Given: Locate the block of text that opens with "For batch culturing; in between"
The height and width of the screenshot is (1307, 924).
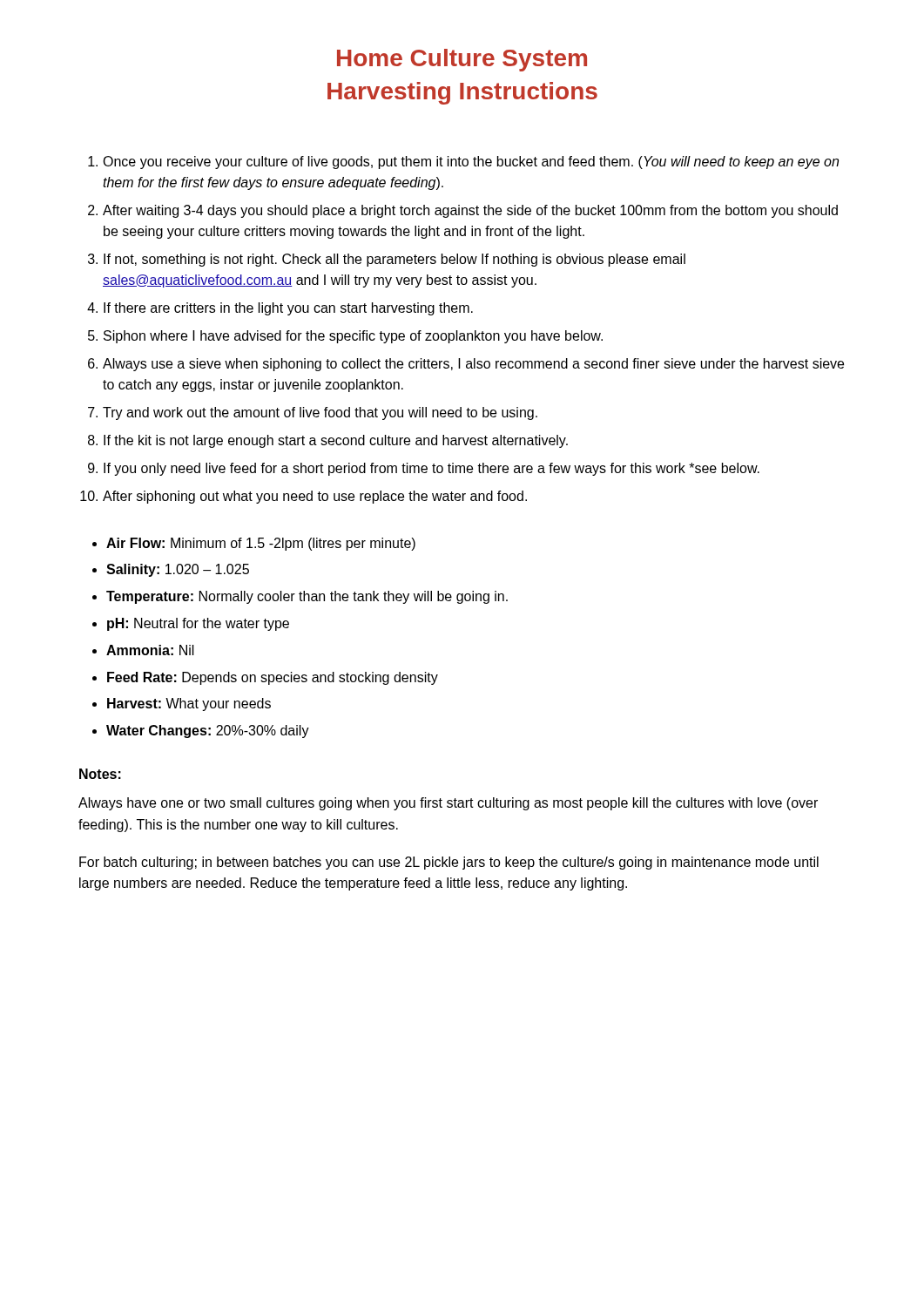Looking at the screenshot, I should [449, 873].
